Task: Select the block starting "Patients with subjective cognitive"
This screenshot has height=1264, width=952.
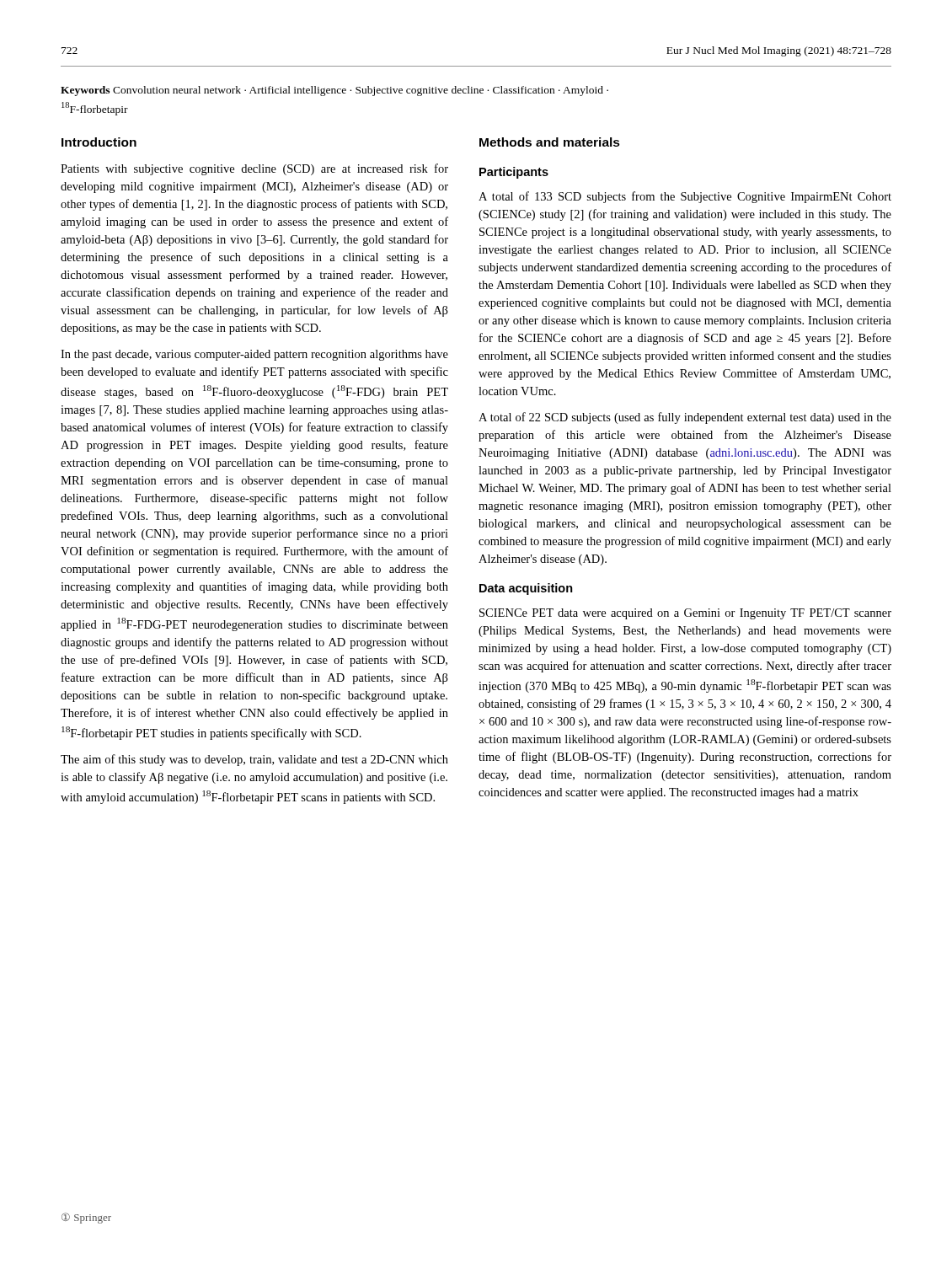Action: click(254, 483)
